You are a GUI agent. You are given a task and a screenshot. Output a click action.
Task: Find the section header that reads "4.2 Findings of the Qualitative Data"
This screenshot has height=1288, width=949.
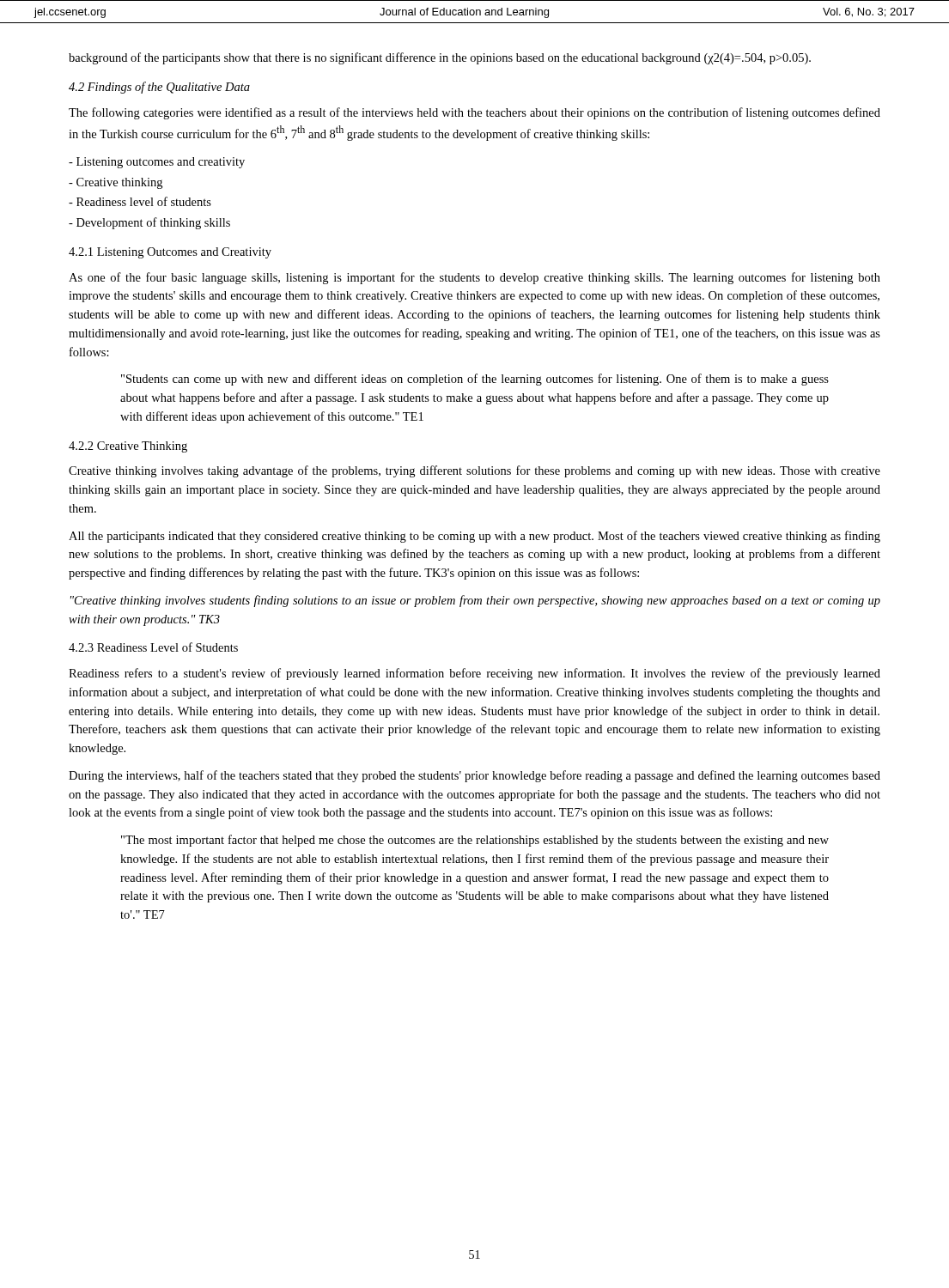click(x=159, y=88)
